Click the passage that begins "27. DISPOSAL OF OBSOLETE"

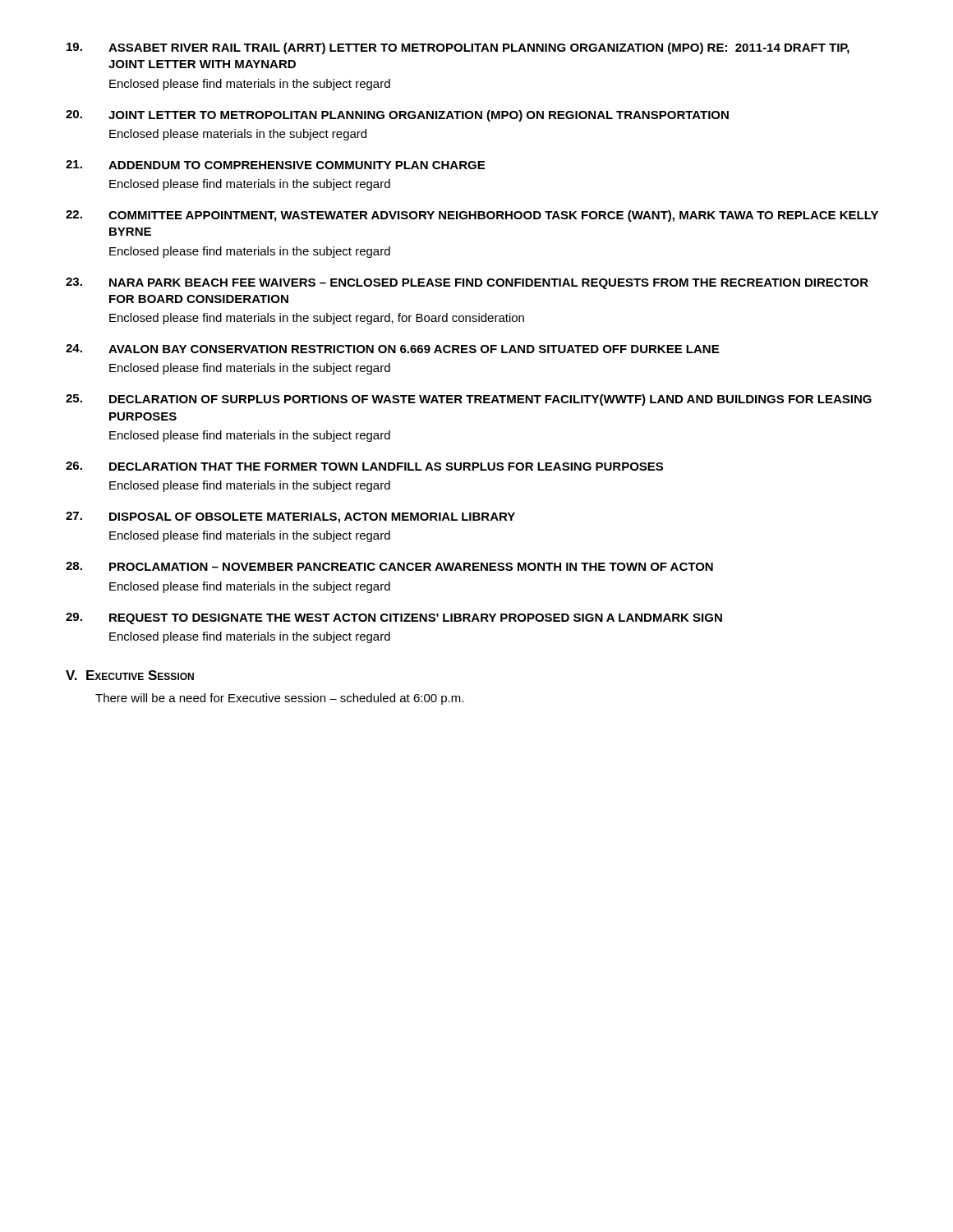[476, 526]
